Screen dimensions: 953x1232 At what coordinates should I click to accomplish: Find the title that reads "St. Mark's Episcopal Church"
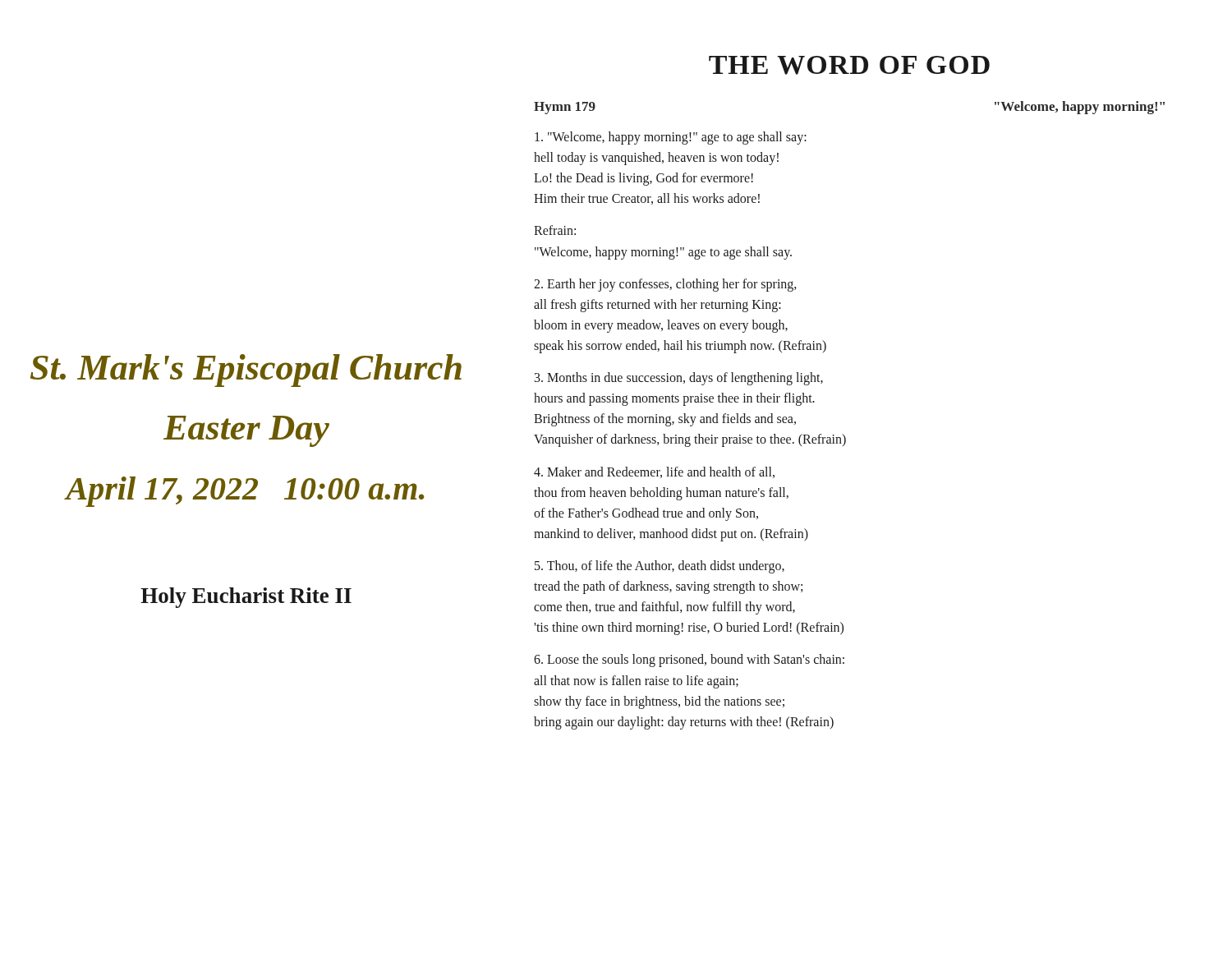[x=246, y=367]
